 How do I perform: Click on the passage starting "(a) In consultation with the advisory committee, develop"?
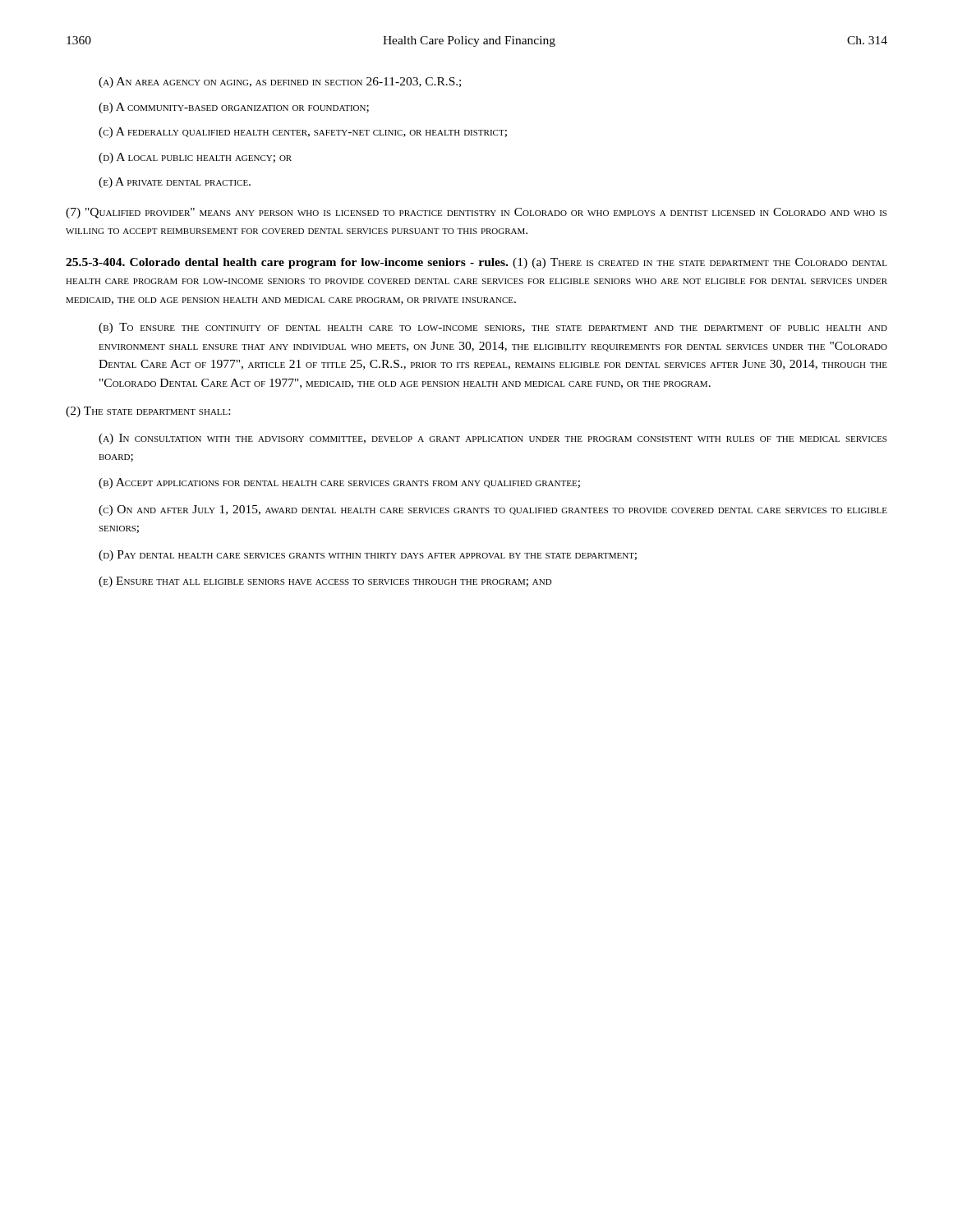coord(476,447)
